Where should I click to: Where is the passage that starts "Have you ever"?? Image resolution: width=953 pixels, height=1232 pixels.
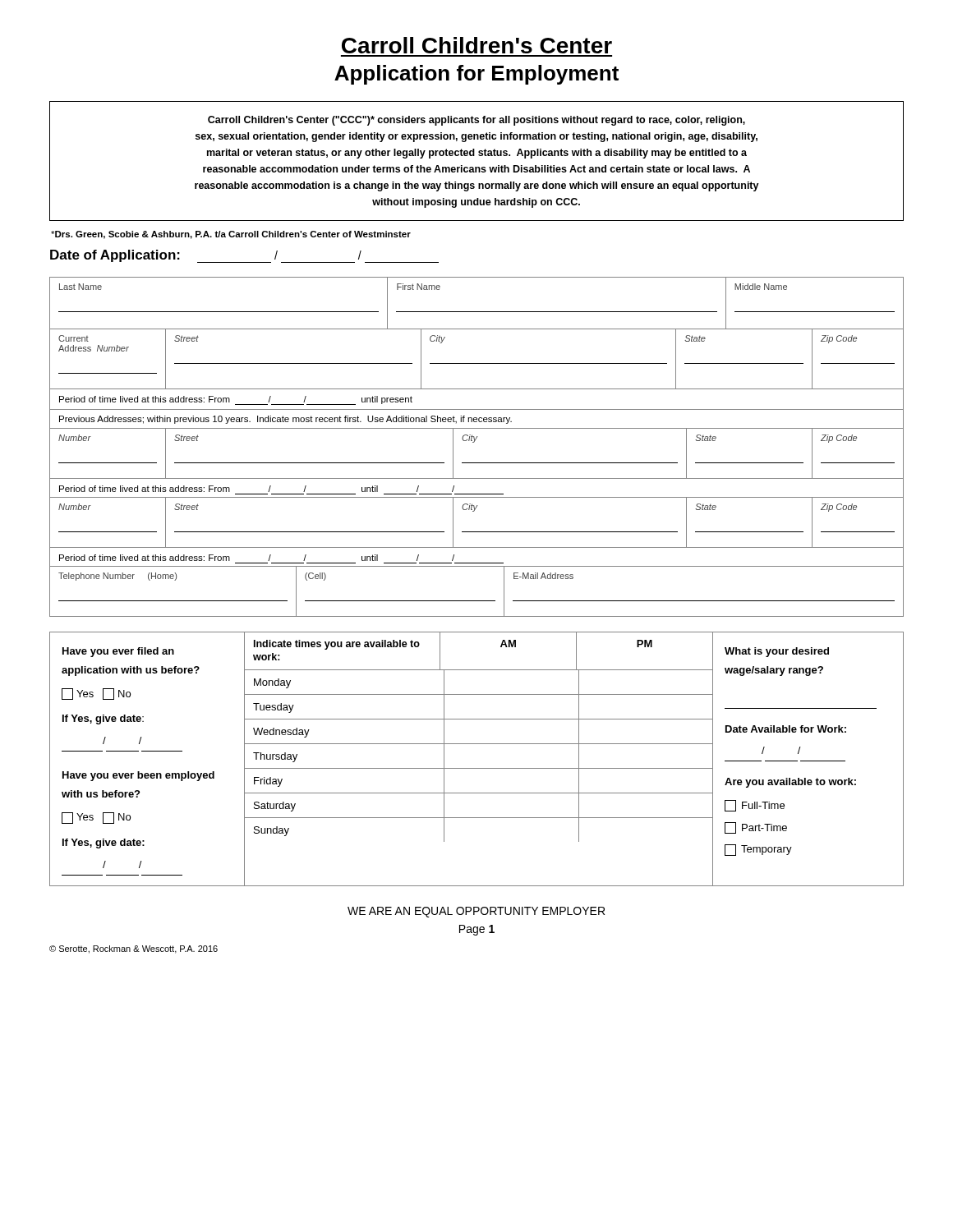(x=147, y=759)
